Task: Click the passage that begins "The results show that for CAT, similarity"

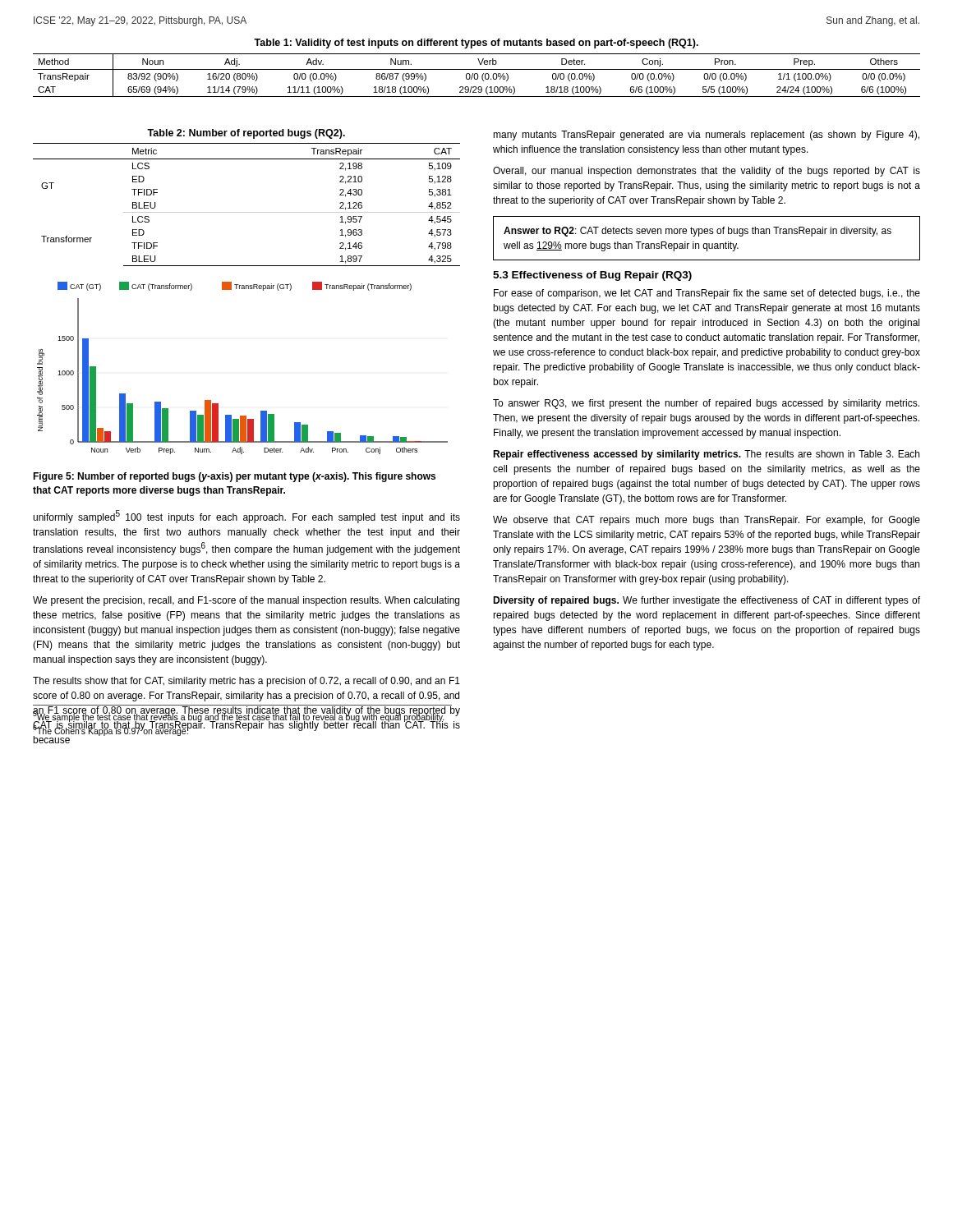Action: (246, 710)
